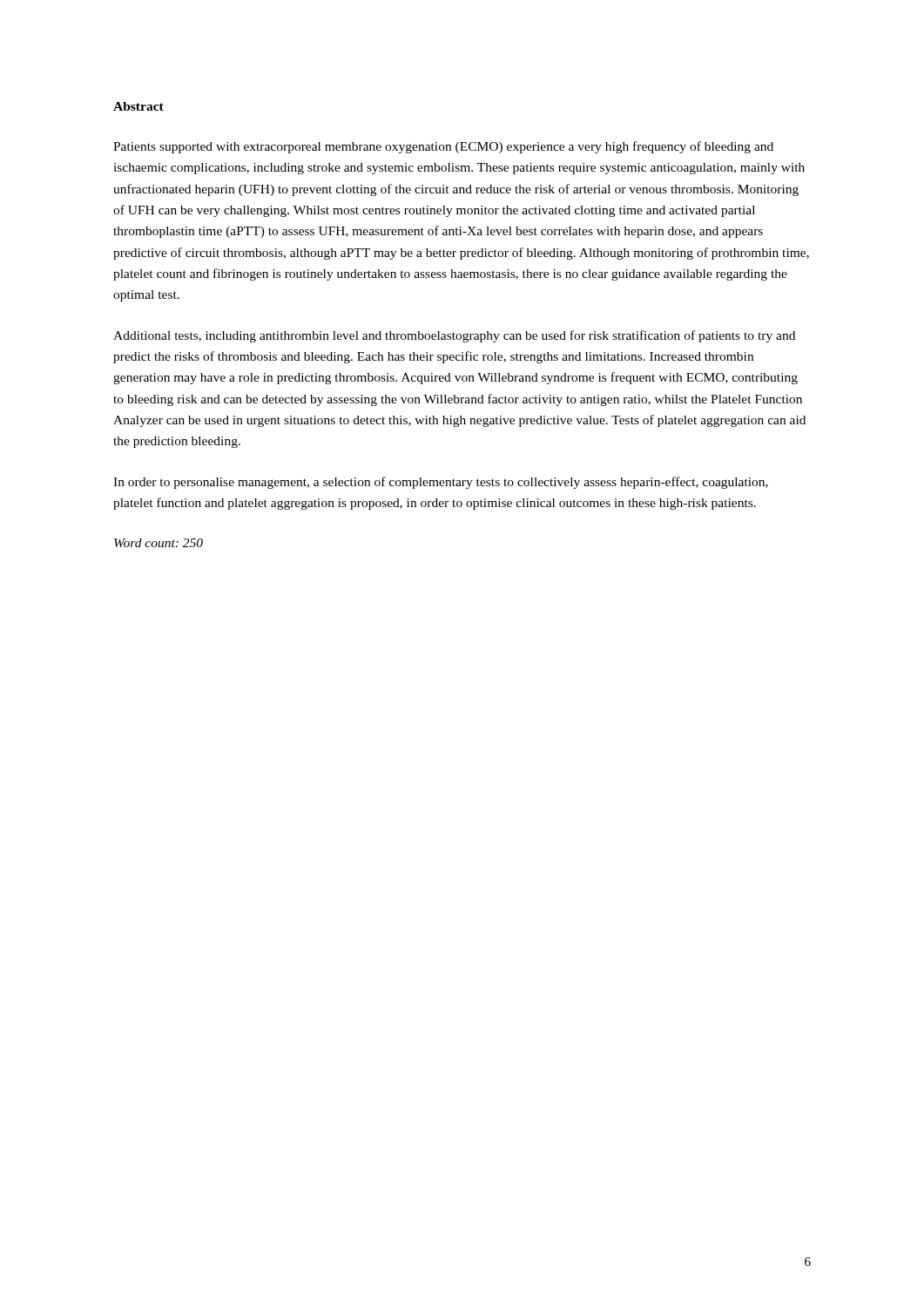
Task: Find "Word count: 250" on this page
Action: 158,543
